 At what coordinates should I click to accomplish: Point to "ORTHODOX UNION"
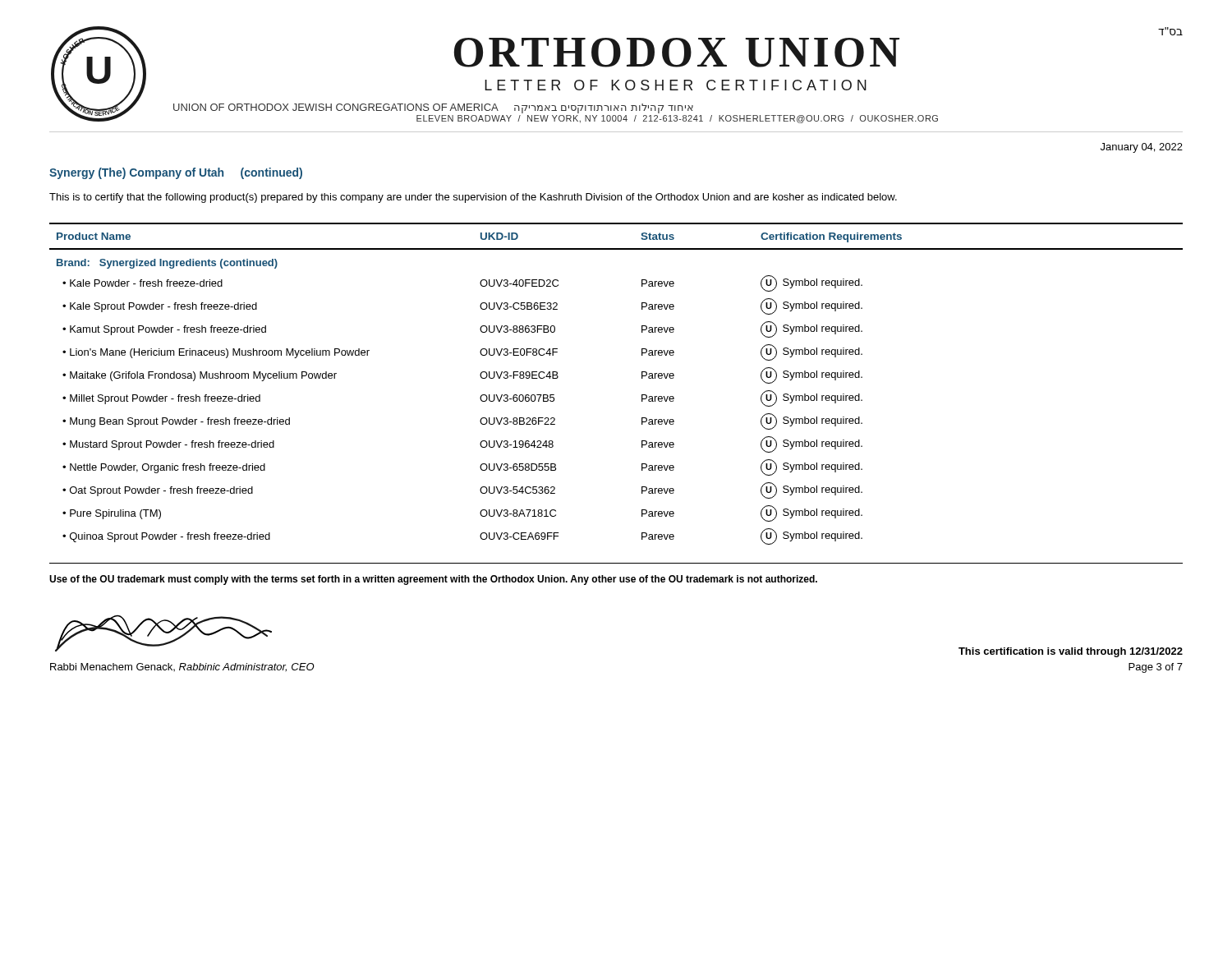click(x=678, y=52)
